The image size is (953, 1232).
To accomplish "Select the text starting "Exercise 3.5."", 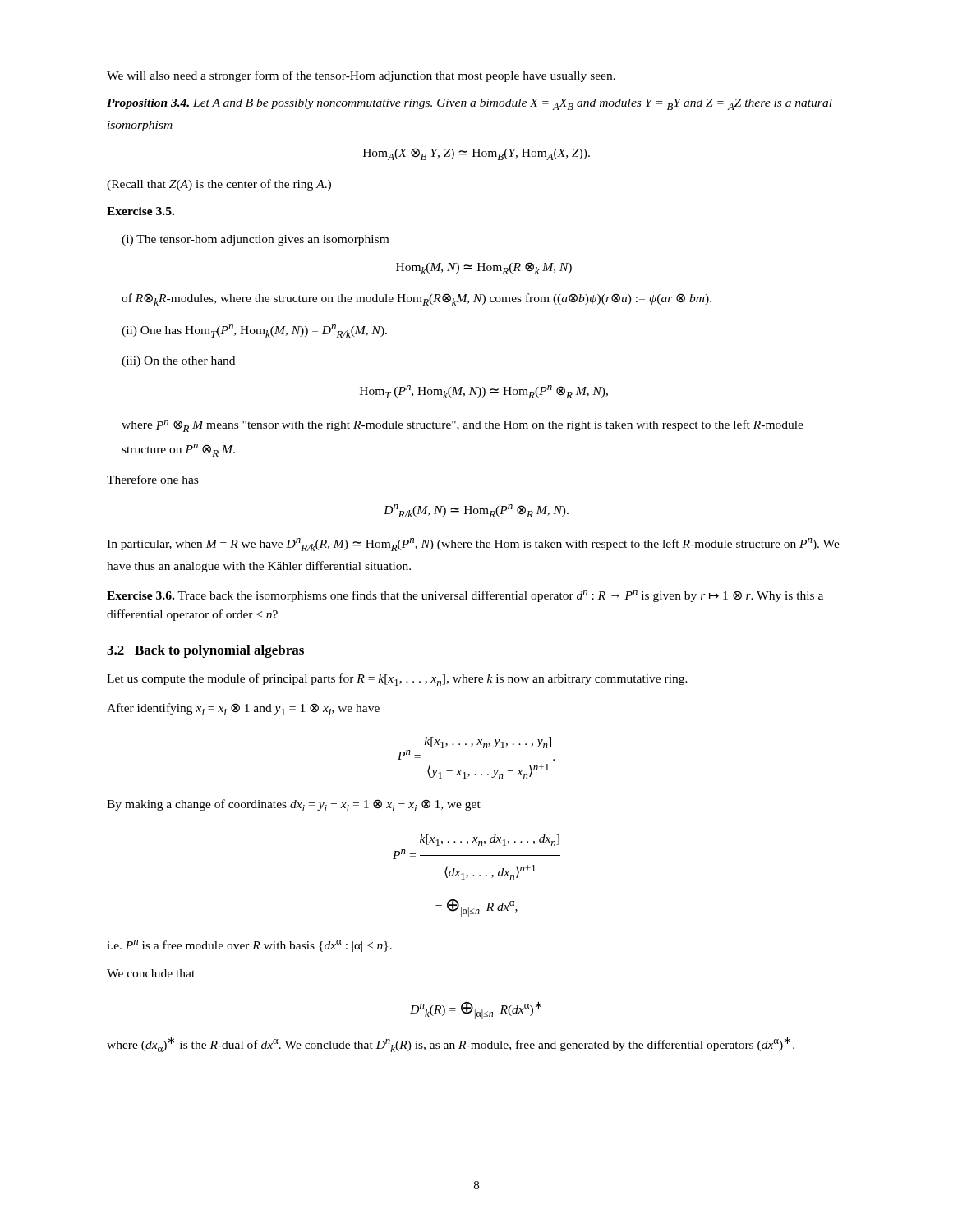I will 140,211.
